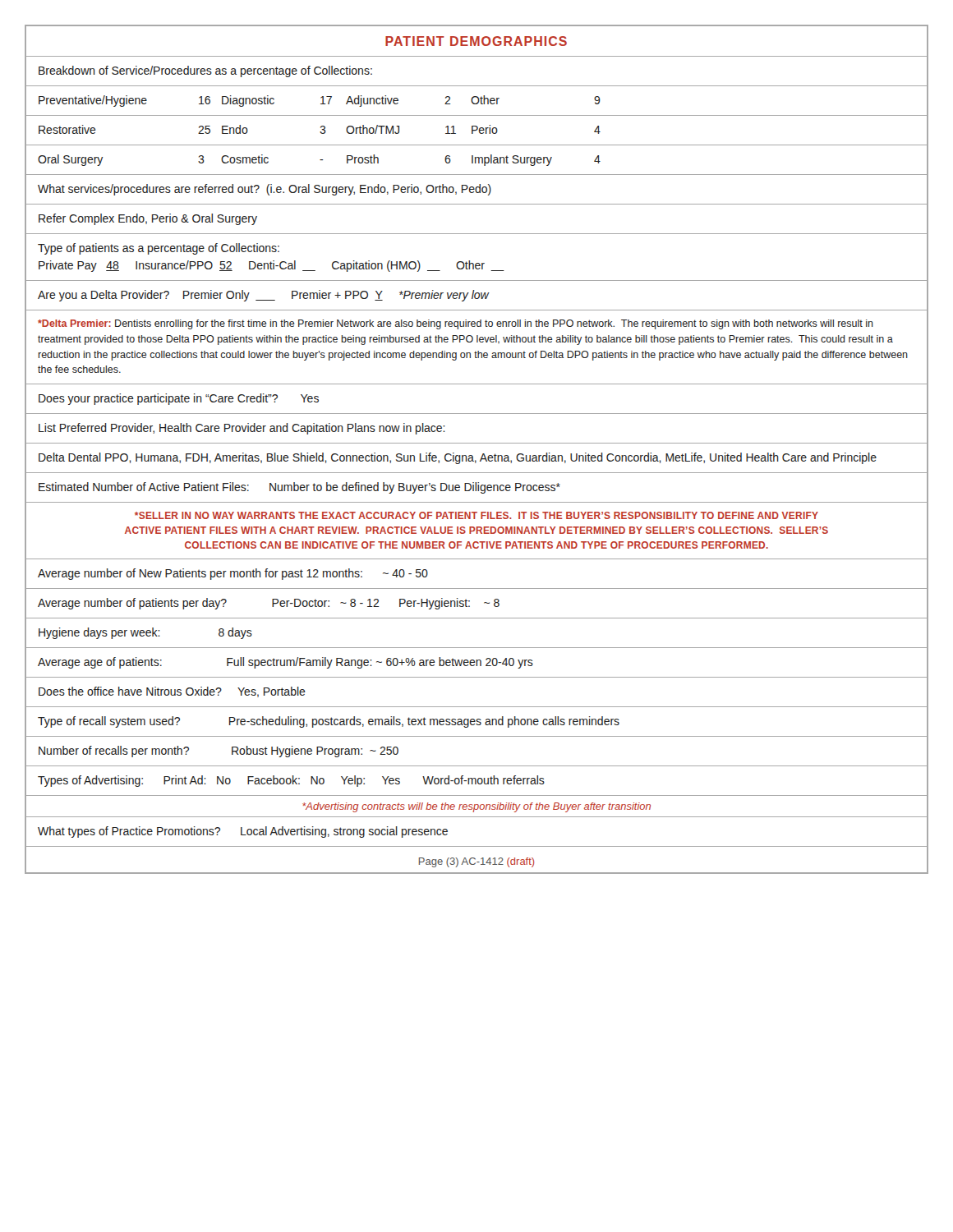The width and height of the screenshot is (953, 1232).
Task: Locate the block starting "Advertising contracts will be the responsibility of the"
Action: click(x=476, y=806)
